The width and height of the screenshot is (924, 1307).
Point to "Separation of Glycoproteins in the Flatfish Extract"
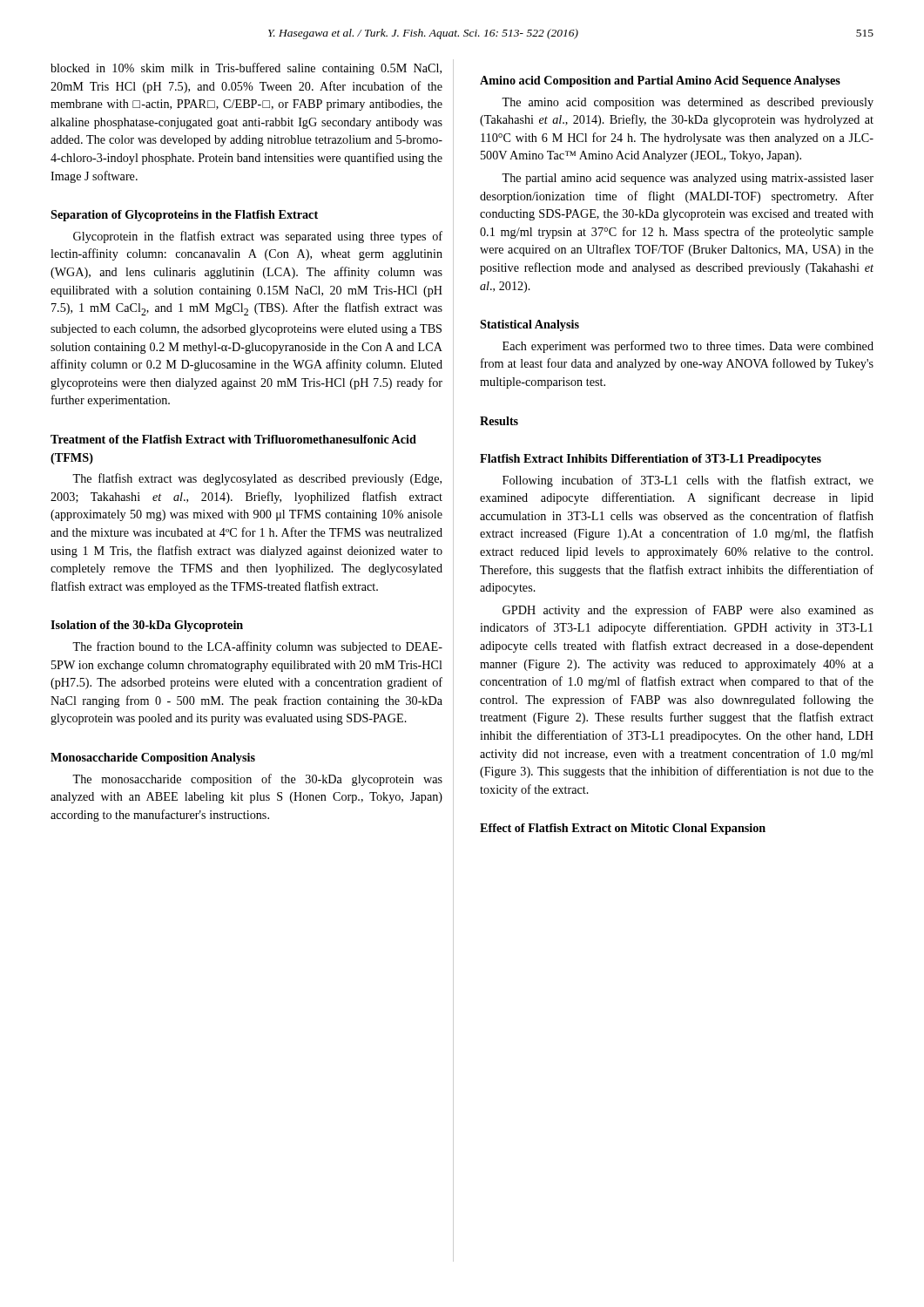pos(184,214)
